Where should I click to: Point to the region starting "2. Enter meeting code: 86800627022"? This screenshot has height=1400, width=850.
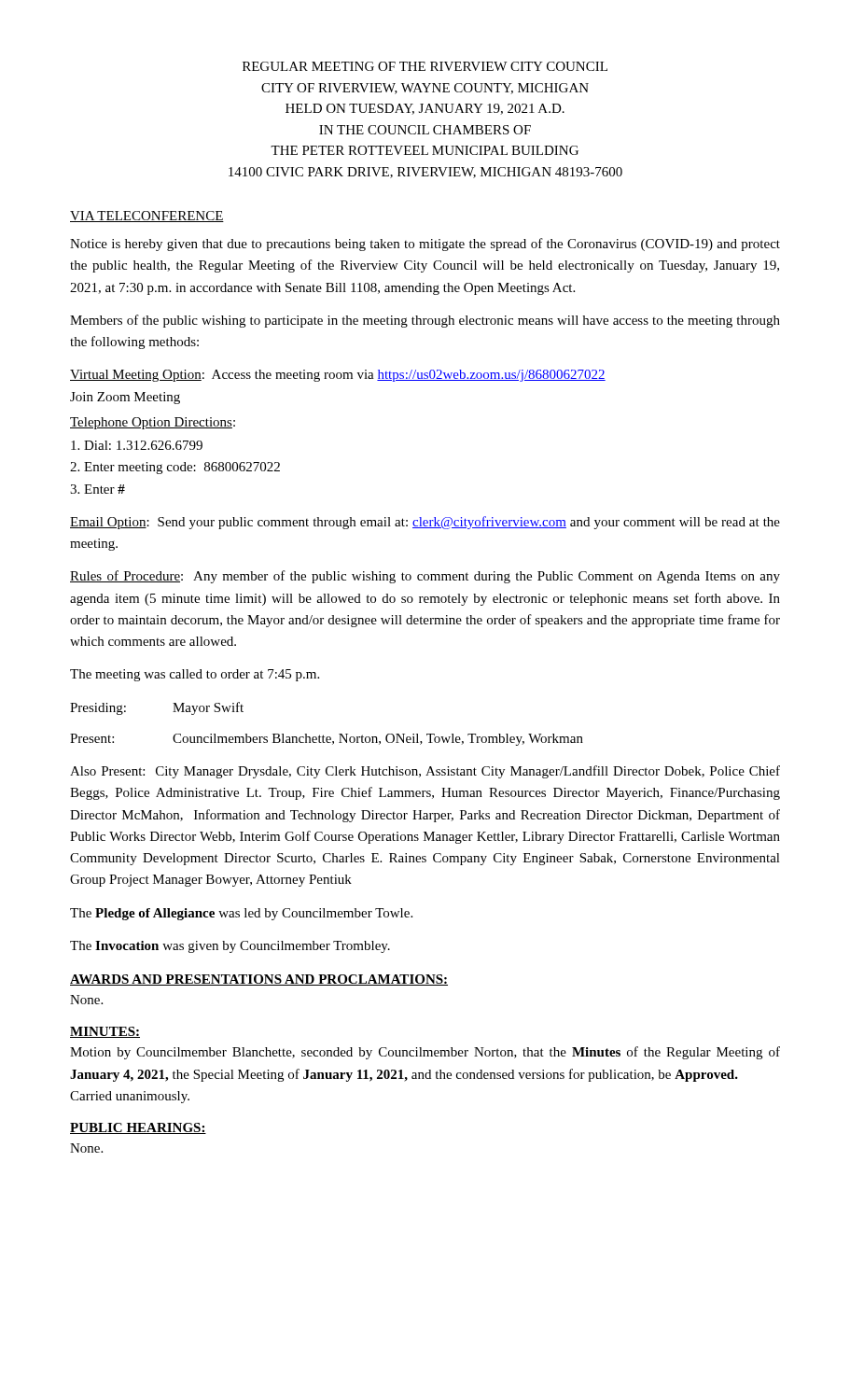(x=175, y=467)
